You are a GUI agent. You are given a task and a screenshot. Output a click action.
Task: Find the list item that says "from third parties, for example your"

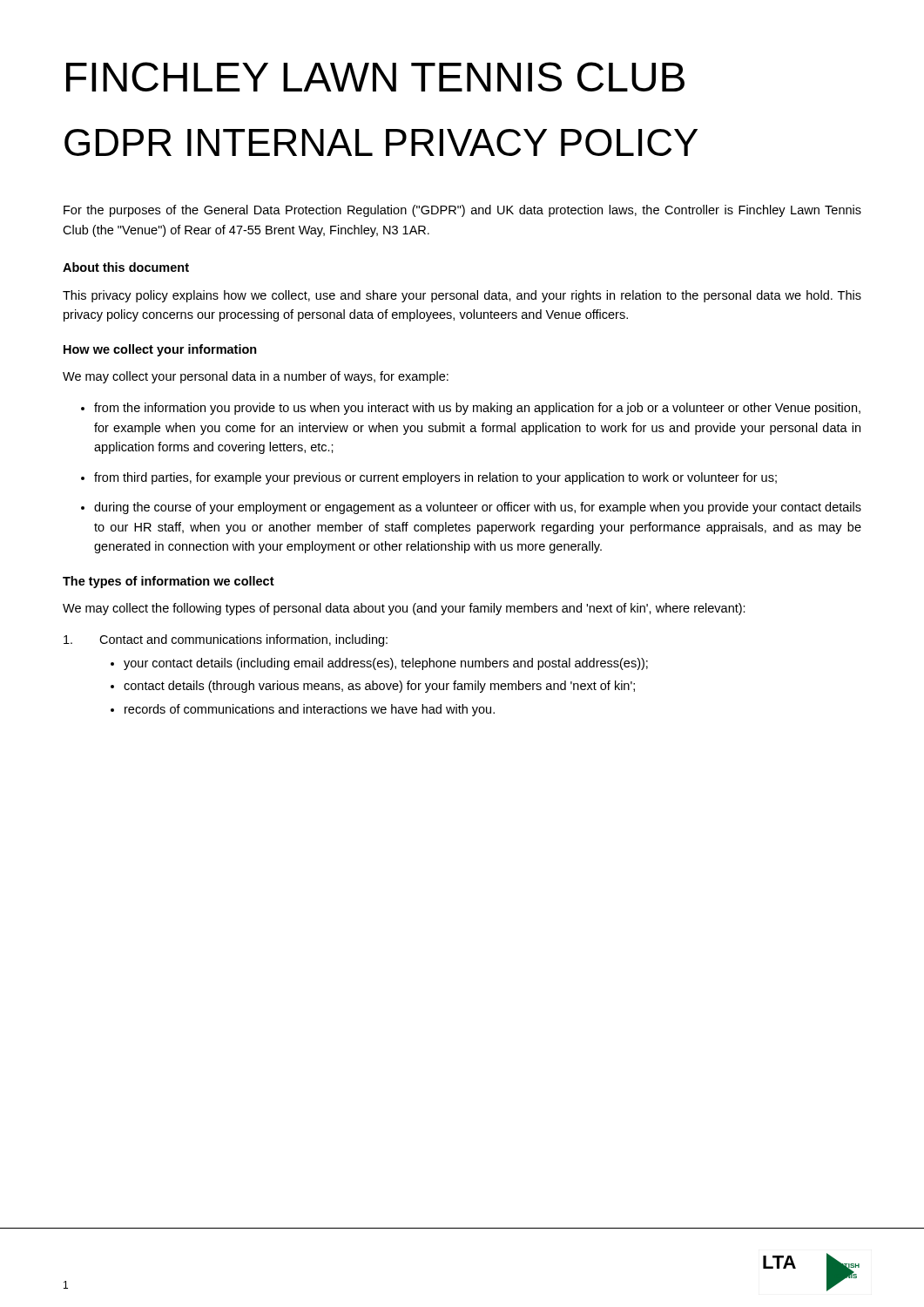pyautogui.click(x=436, y=477)
